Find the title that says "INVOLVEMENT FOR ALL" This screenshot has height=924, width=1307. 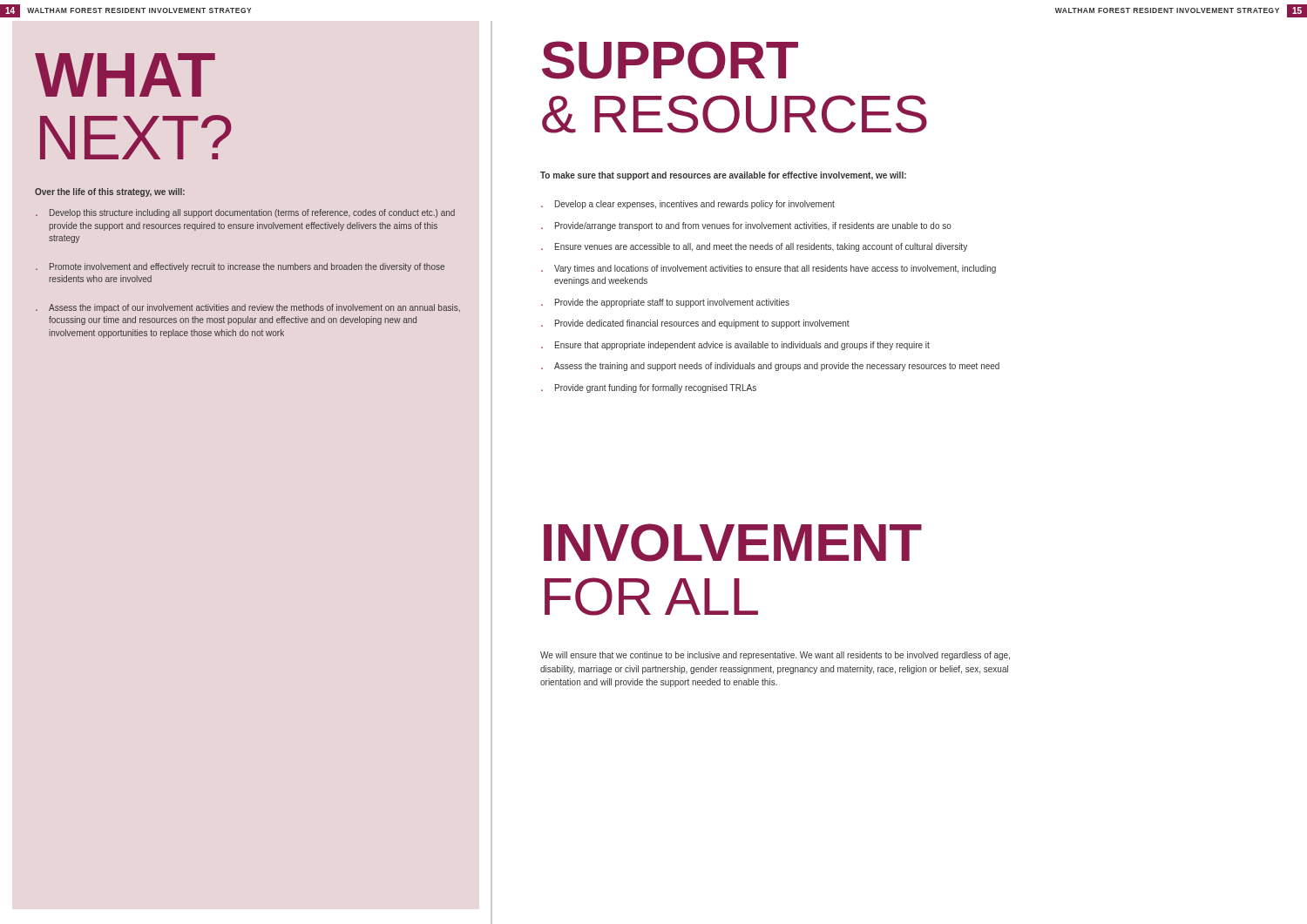pos(731,570)
